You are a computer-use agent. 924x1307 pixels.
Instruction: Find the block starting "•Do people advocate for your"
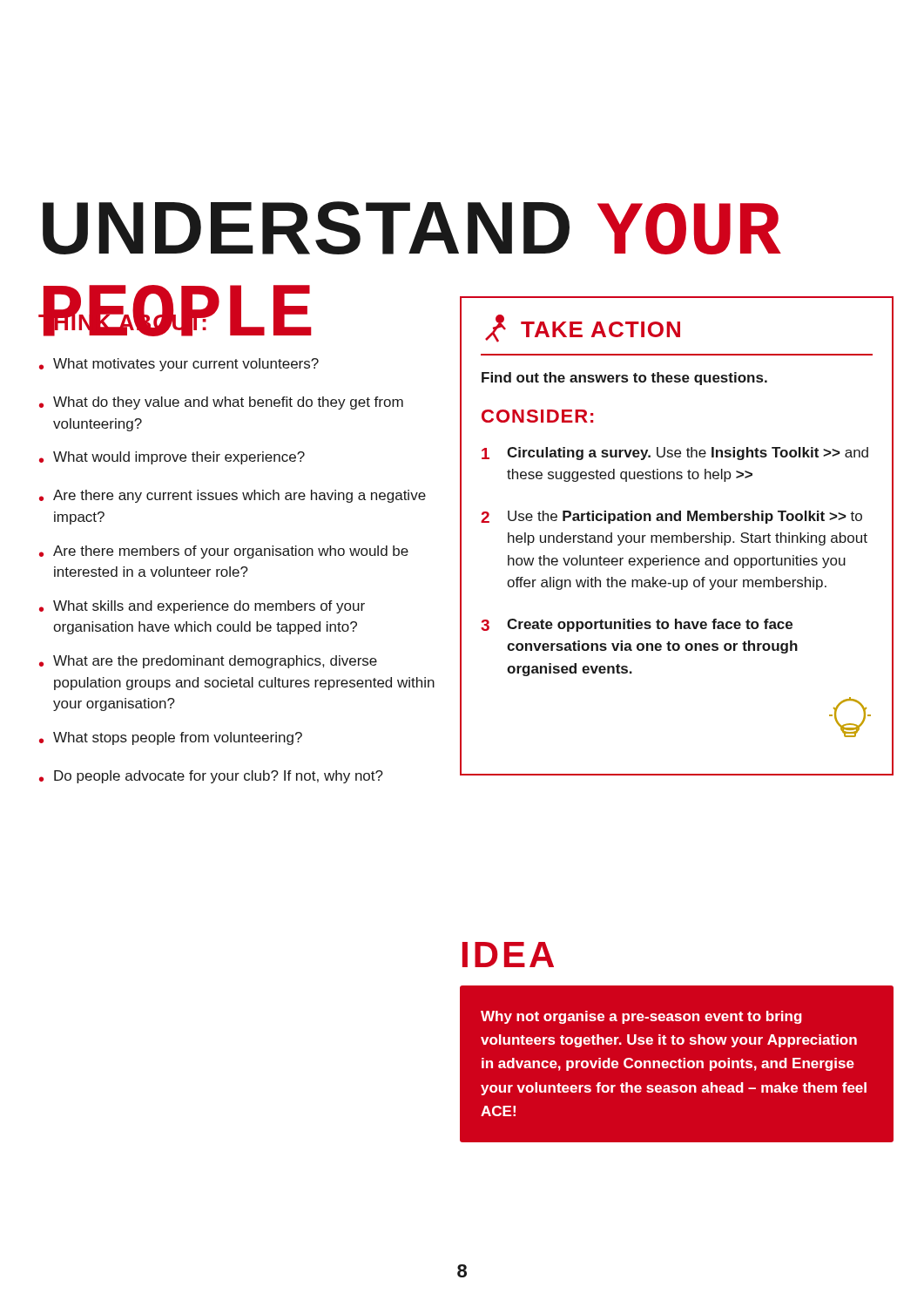click(211, 779)
